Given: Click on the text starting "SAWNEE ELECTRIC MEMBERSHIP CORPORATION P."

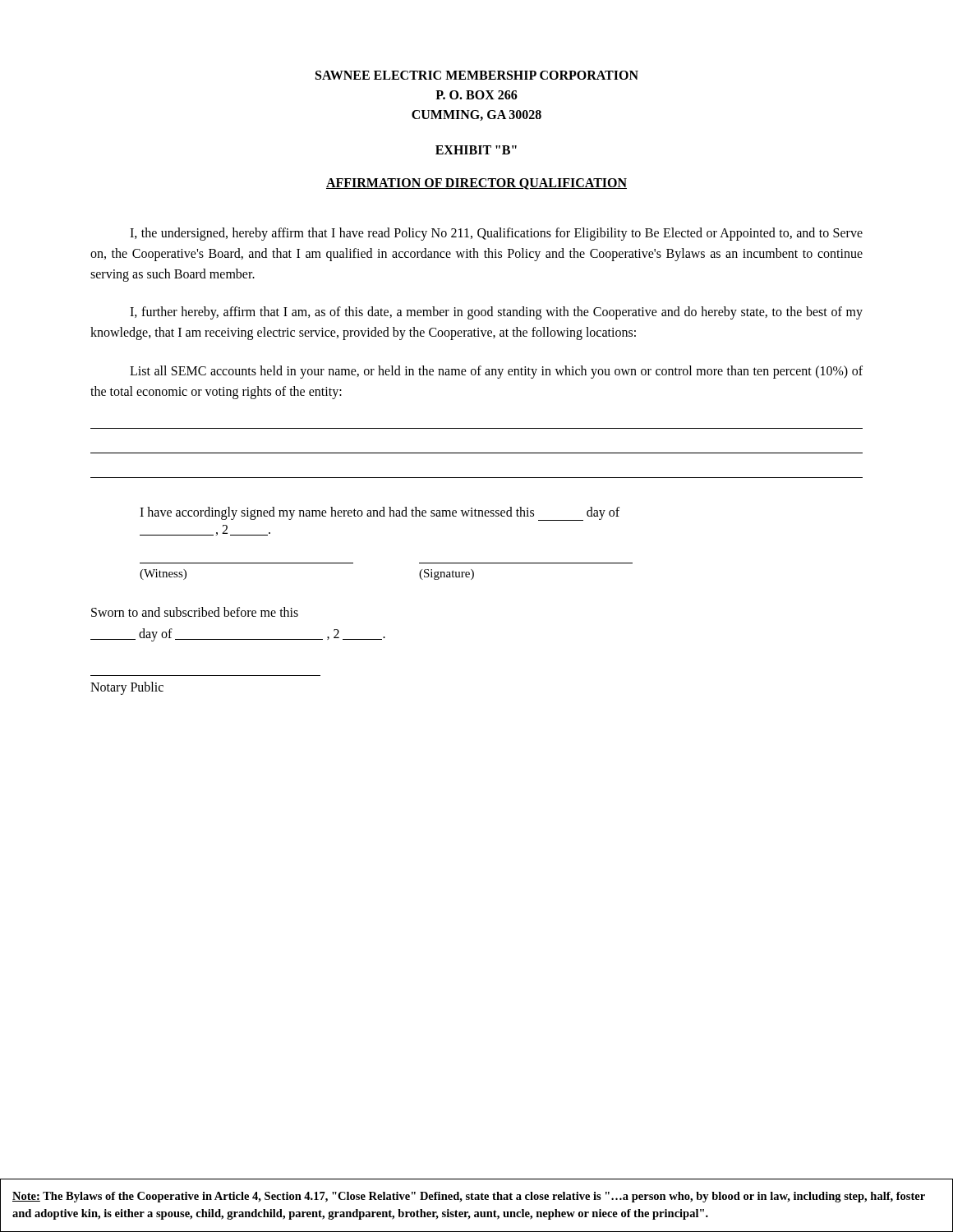Looking at the screenshot, I should click(476, 95).
